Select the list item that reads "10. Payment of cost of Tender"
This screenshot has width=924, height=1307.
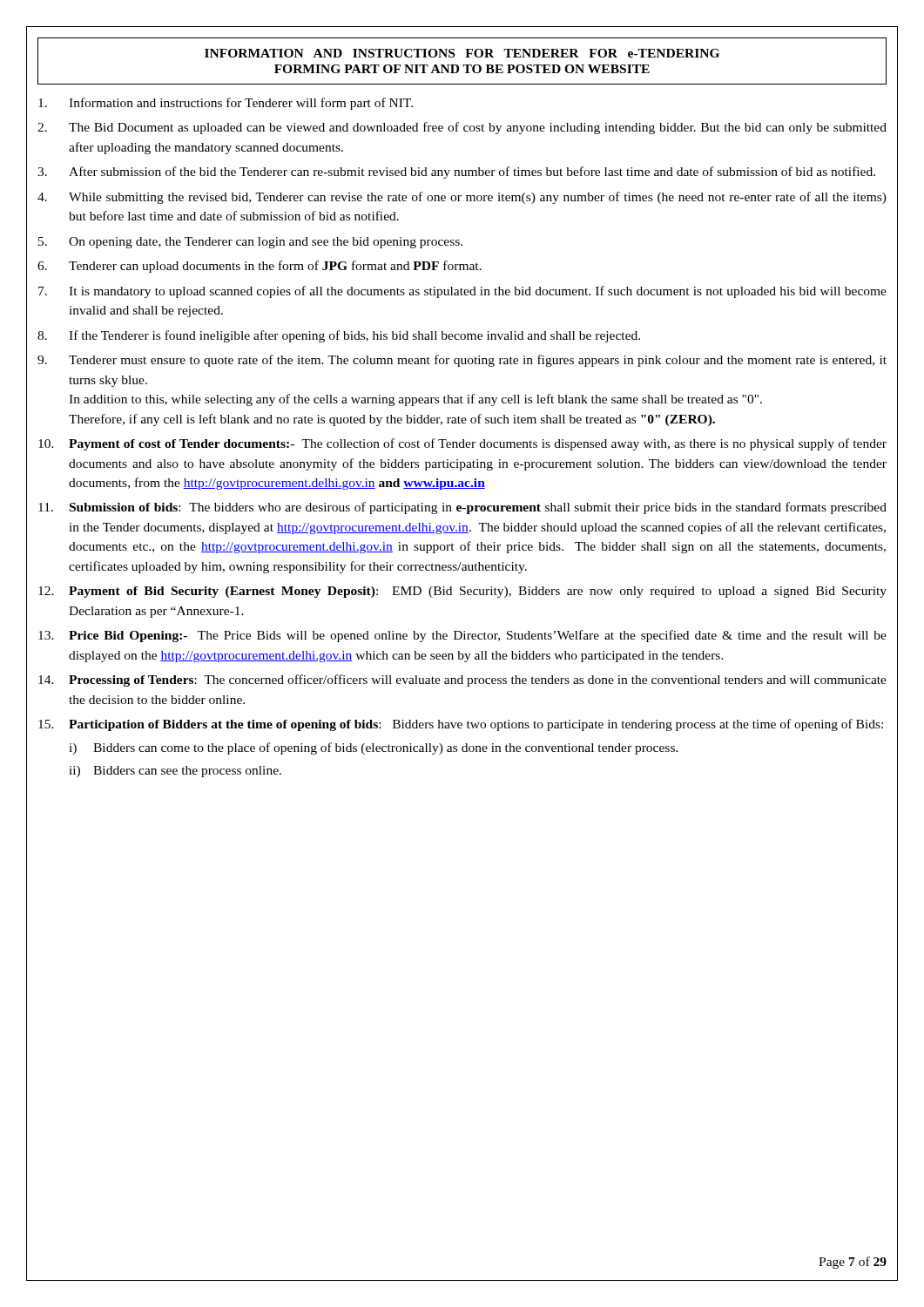[x=462, y=463]
